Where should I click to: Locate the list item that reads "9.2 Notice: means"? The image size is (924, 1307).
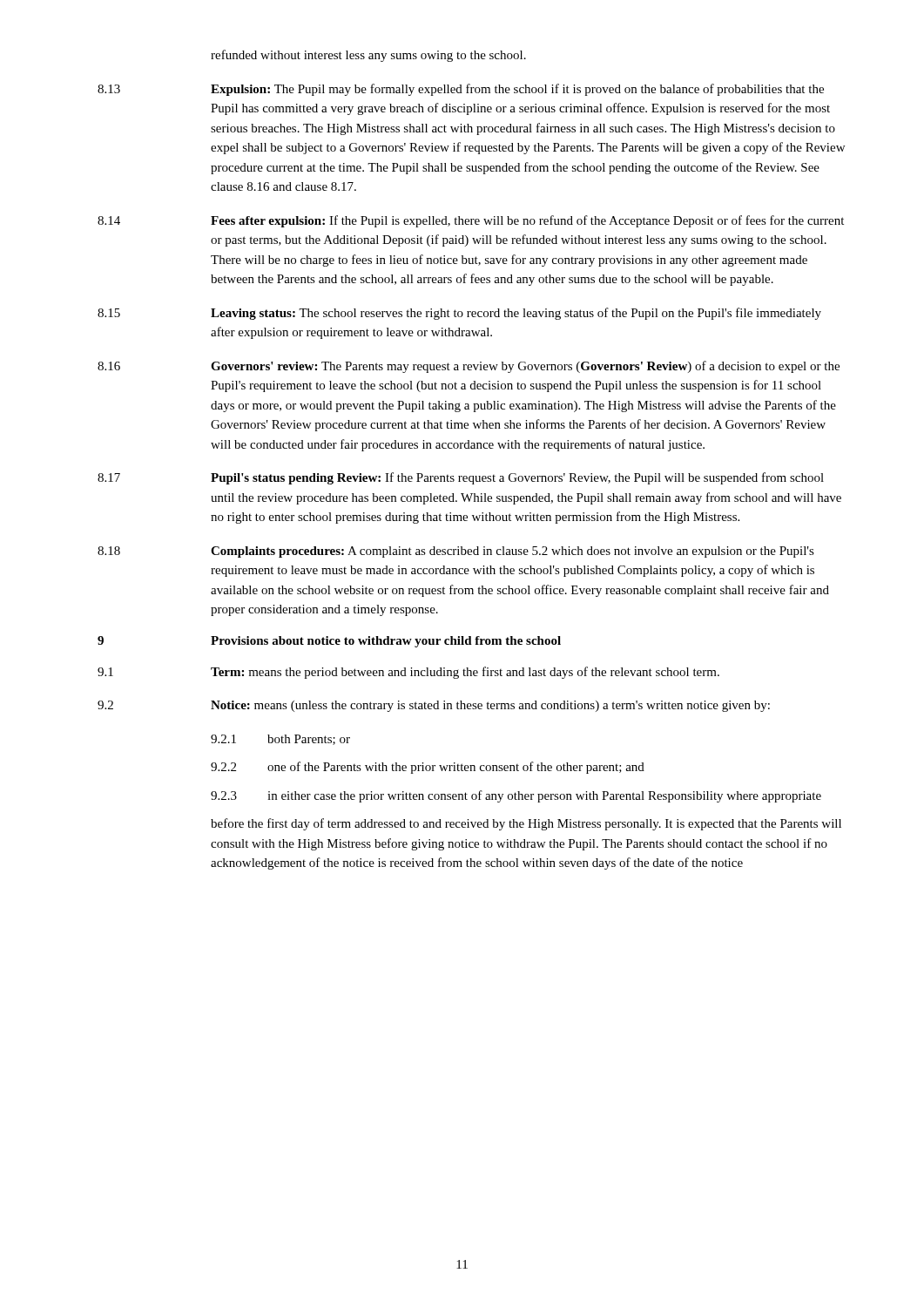coord(472,705)
